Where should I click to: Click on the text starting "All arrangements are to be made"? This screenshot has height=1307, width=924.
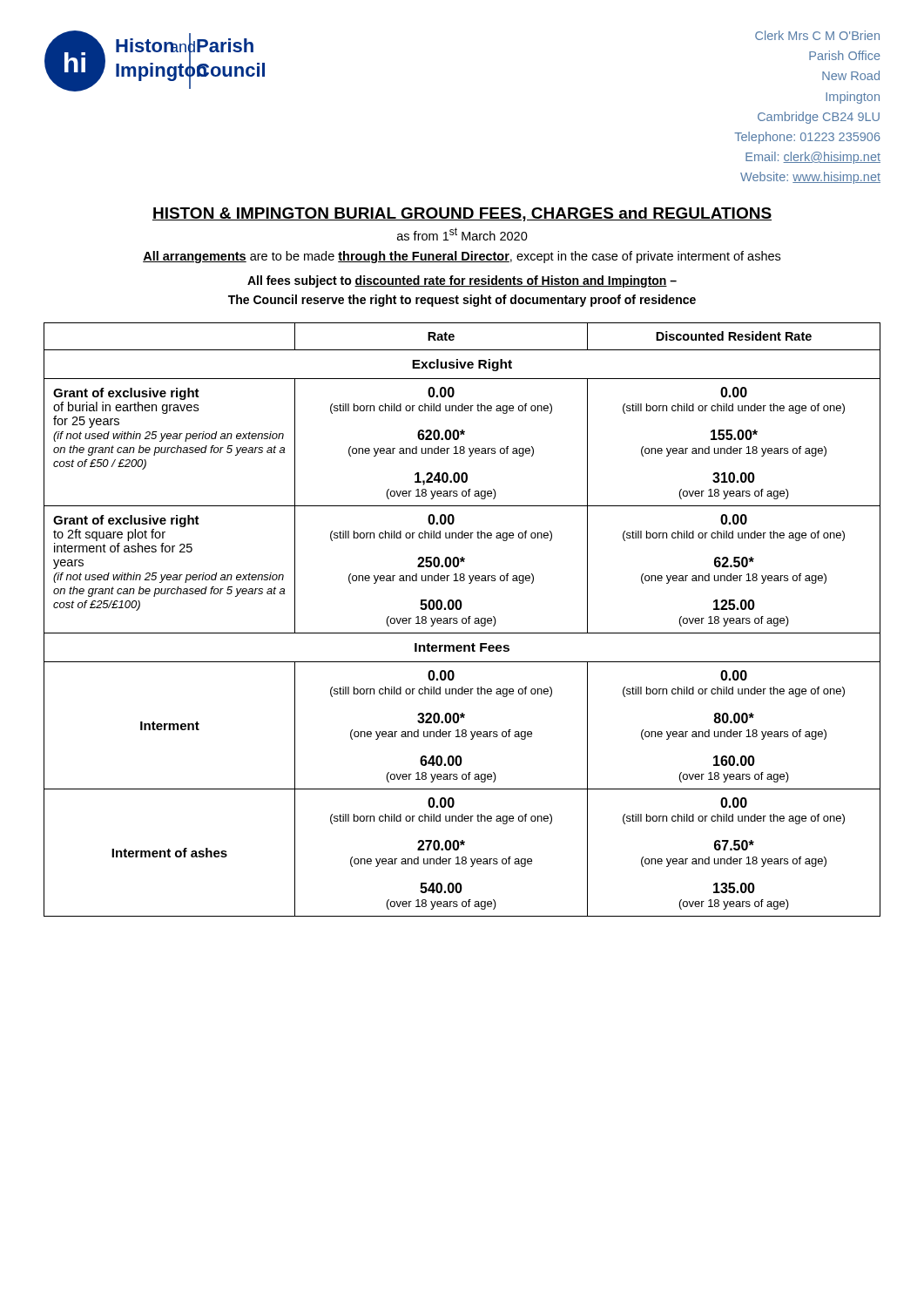[462, 256]
